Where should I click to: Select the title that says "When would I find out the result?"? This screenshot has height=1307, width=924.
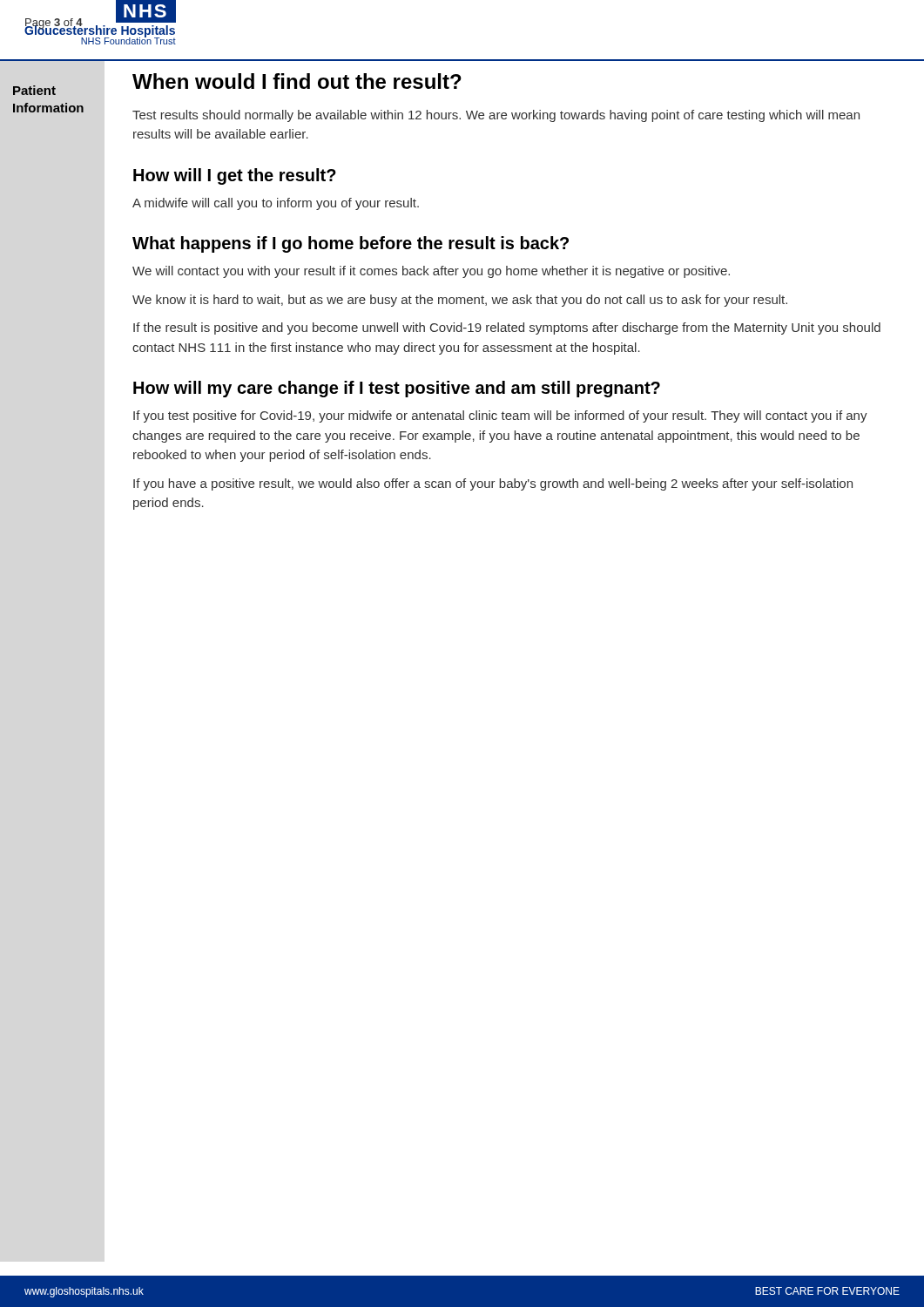coord(297,81)
